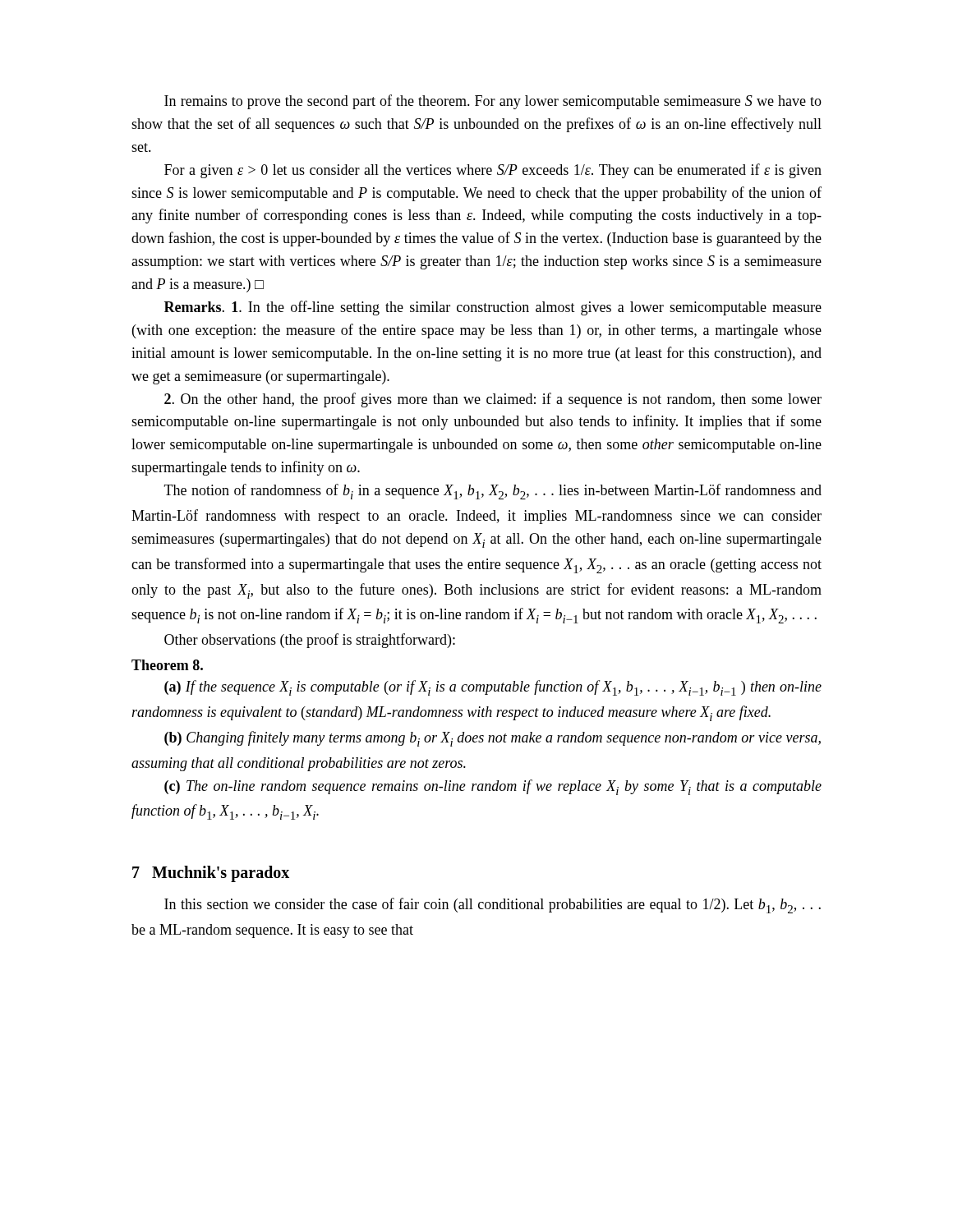Viewport: 953px width, 1232px height.
Task: Where does it say "Theorem 8."?
Action: [167, 665]
